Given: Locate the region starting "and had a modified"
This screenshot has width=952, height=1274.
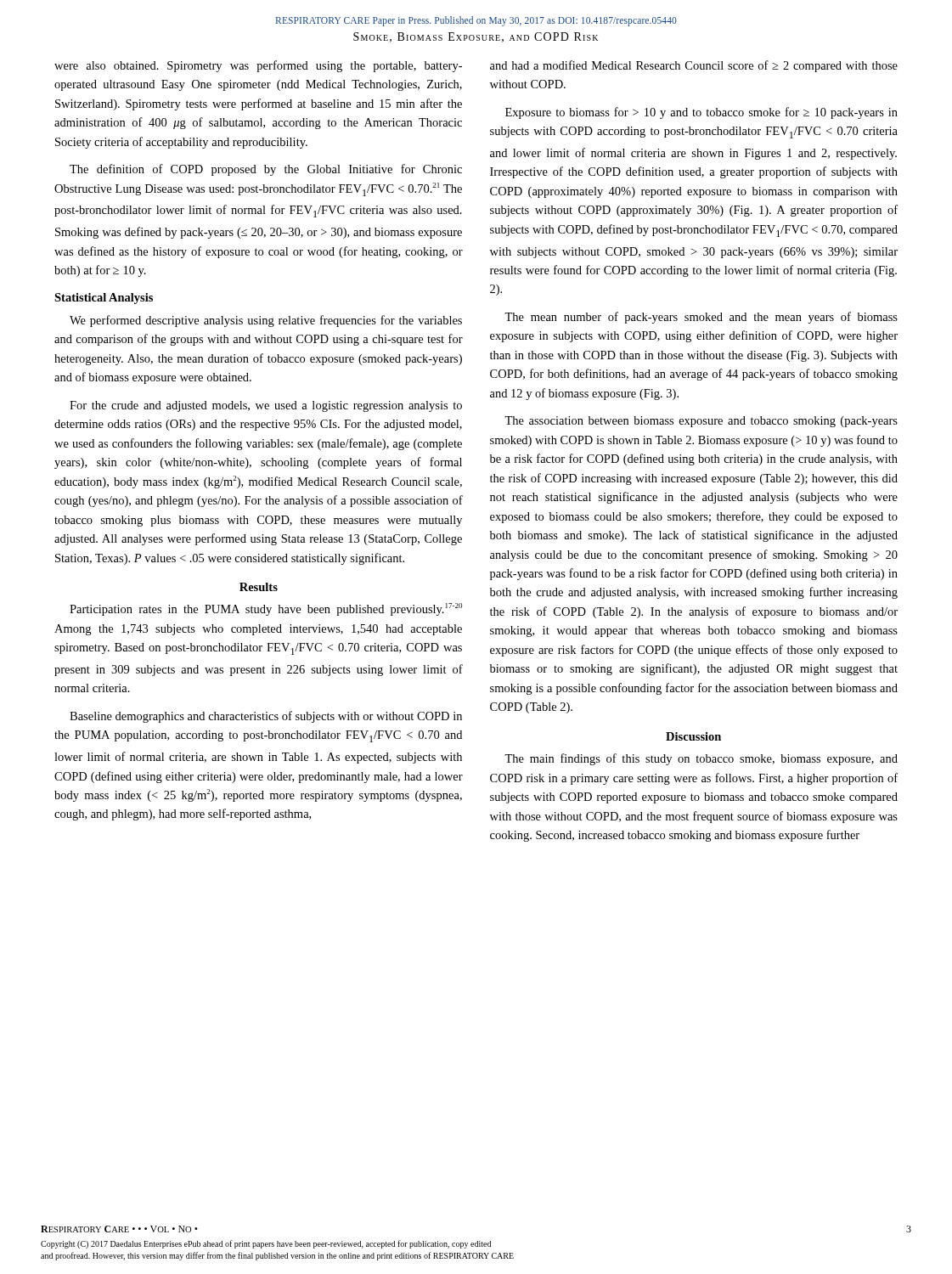Looking at the screenshot, I should [x=694, y=386].
